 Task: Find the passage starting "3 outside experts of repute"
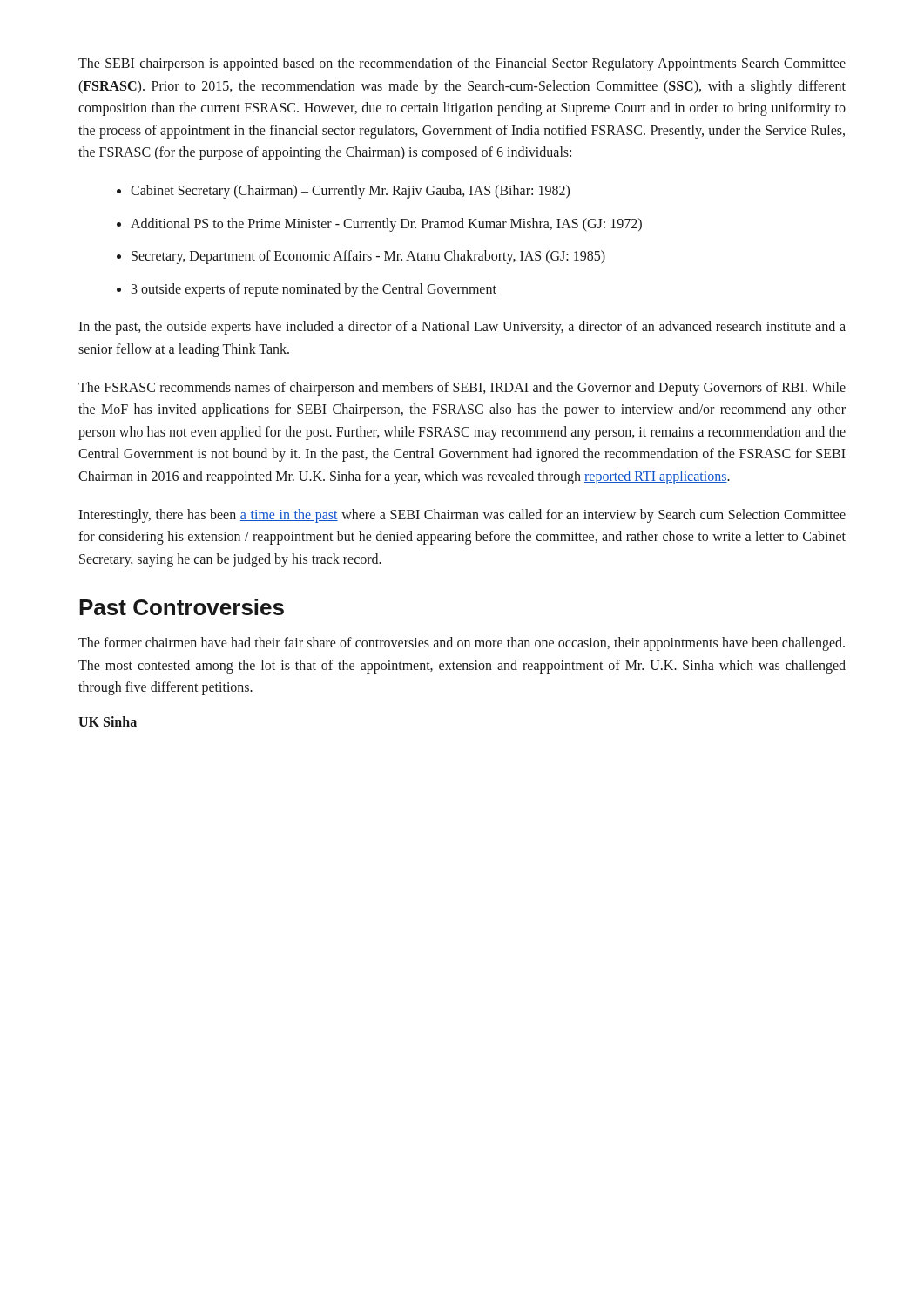(313, 289)
